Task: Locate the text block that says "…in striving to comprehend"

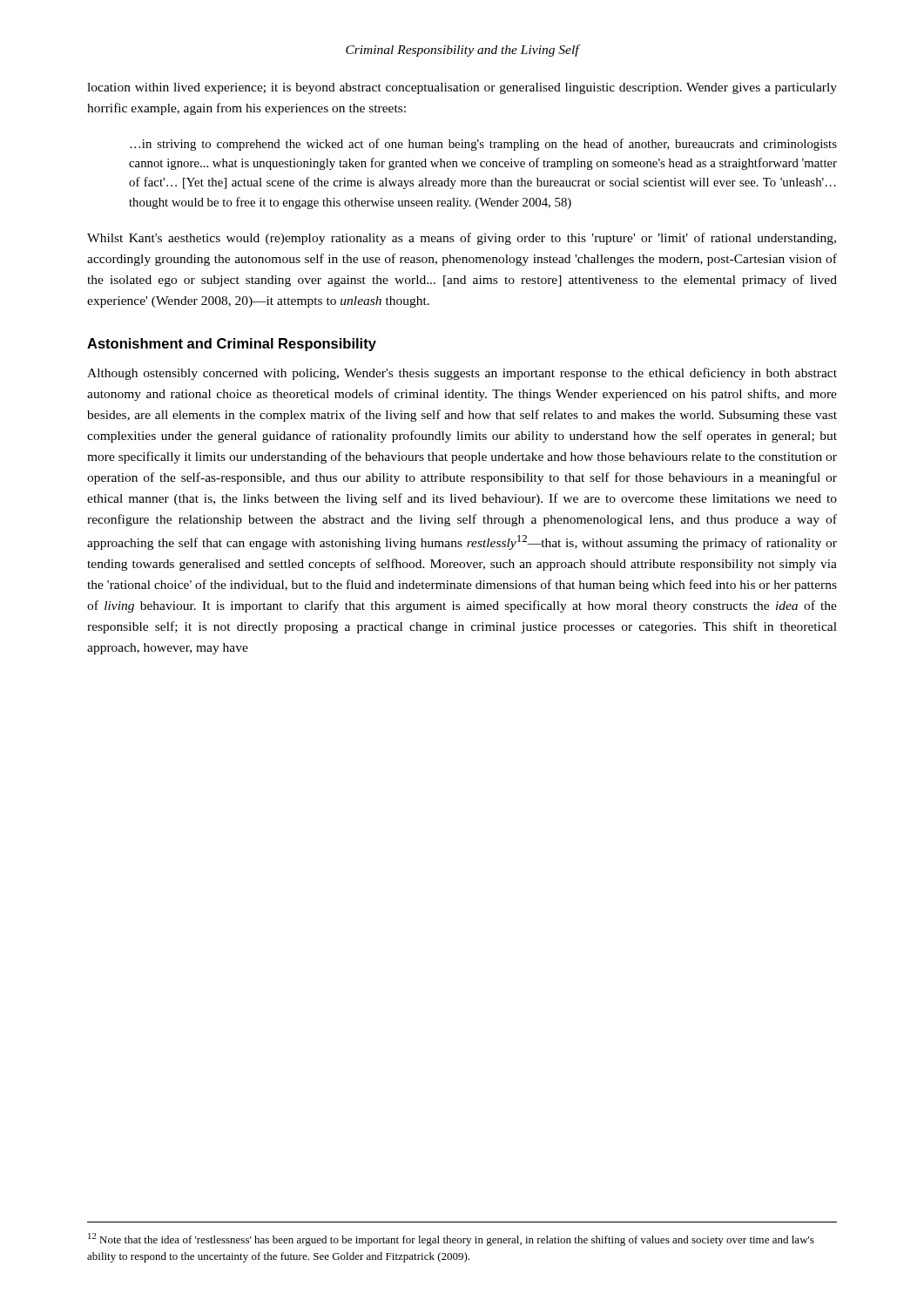Action: click(483, 173)
